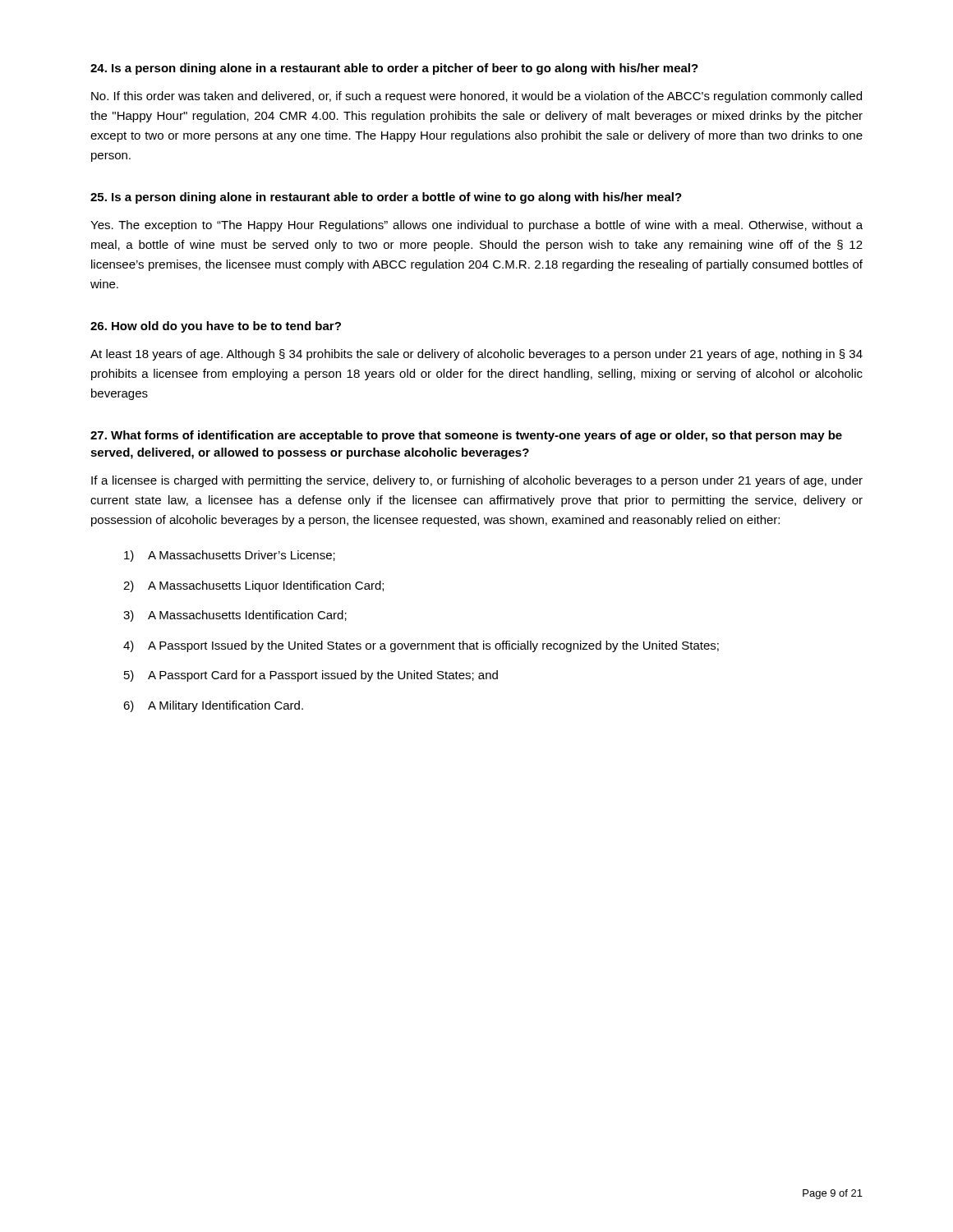Select the section header containing "27. What forms of identification are"
The height and width of the screenshot is (1232, 953).
[x=466, y=444]
